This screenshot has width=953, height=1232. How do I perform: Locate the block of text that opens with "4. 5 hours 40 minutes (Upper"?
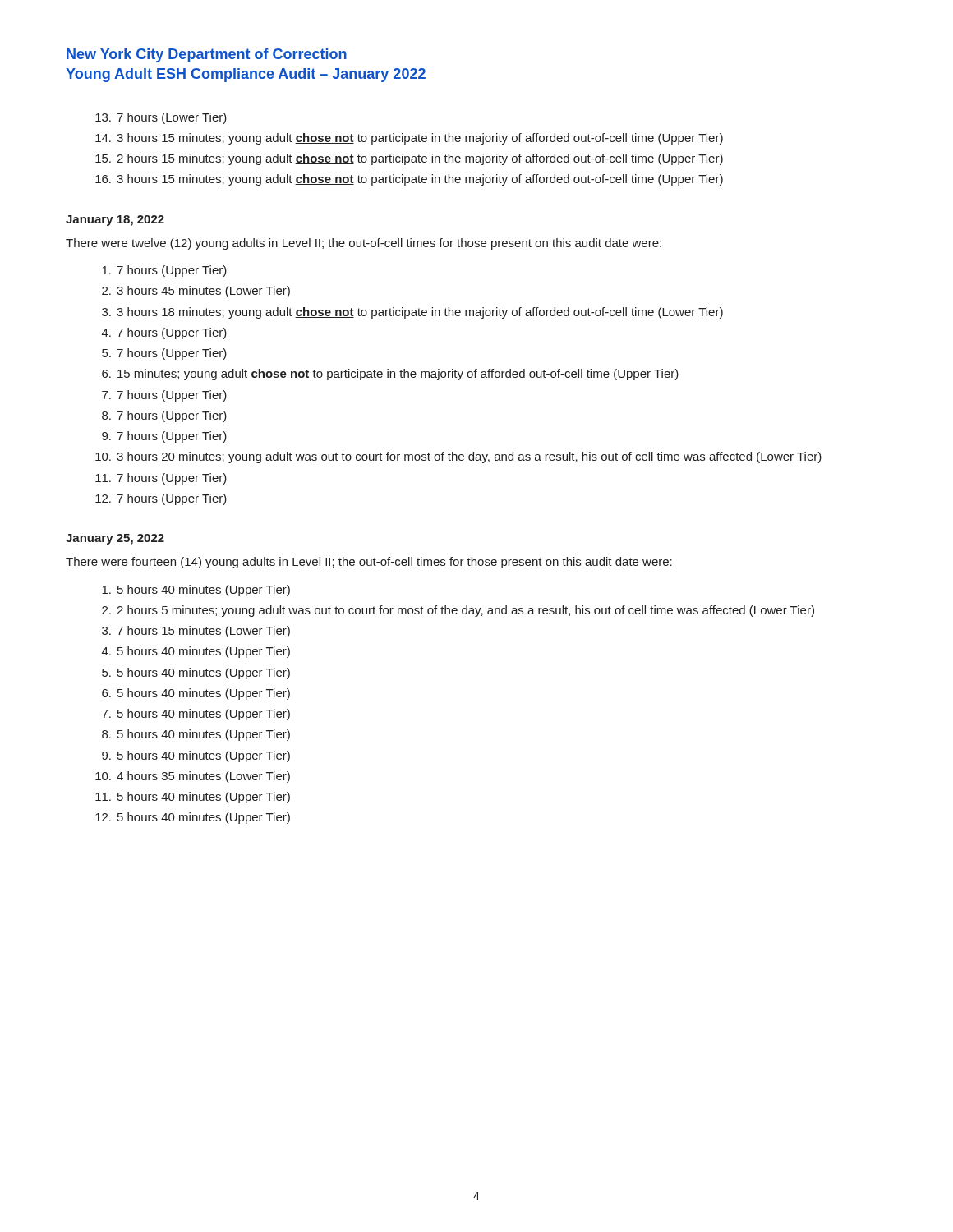click(196, 652)
